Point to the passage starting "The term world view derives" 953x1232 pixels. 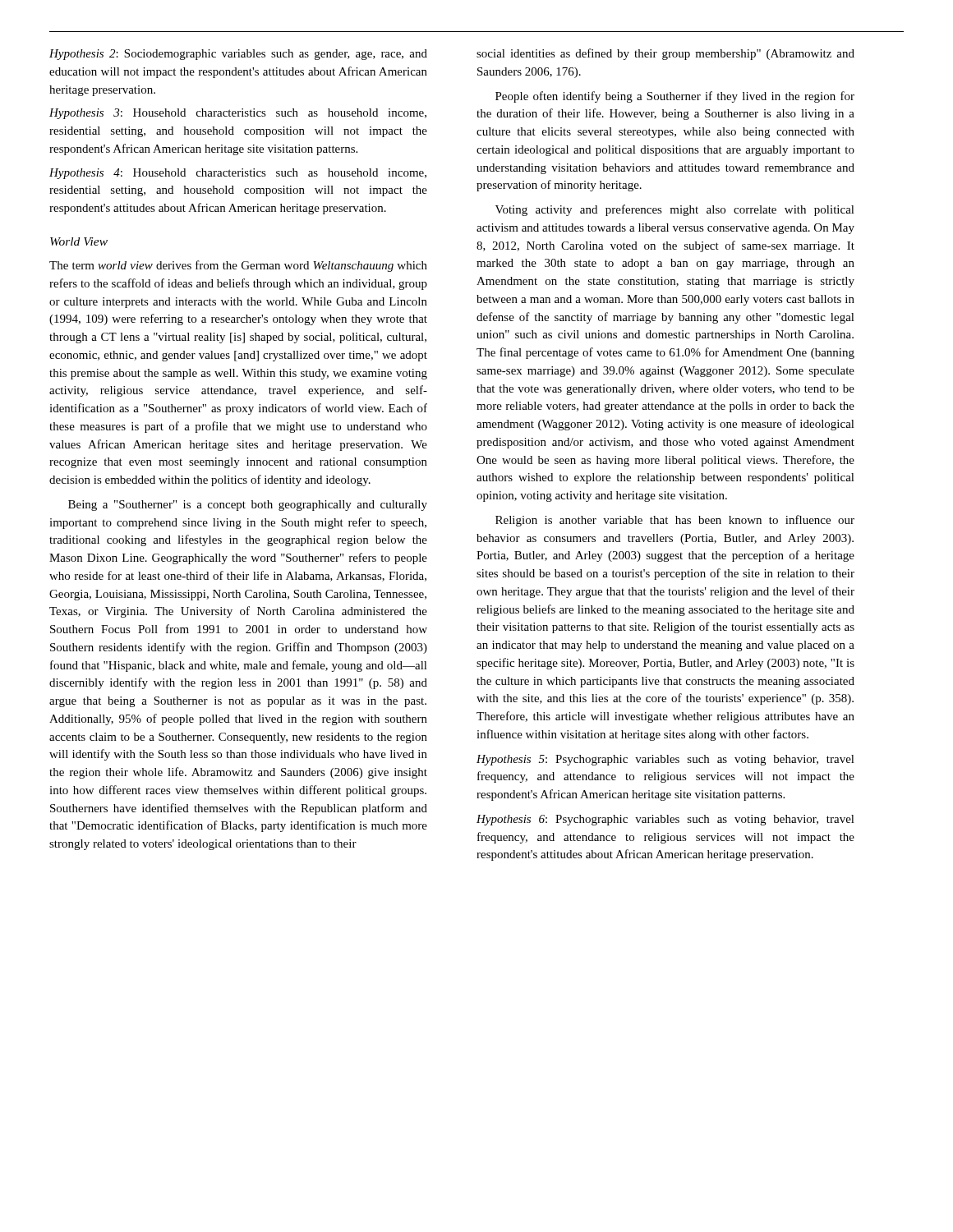pos(238,373)
